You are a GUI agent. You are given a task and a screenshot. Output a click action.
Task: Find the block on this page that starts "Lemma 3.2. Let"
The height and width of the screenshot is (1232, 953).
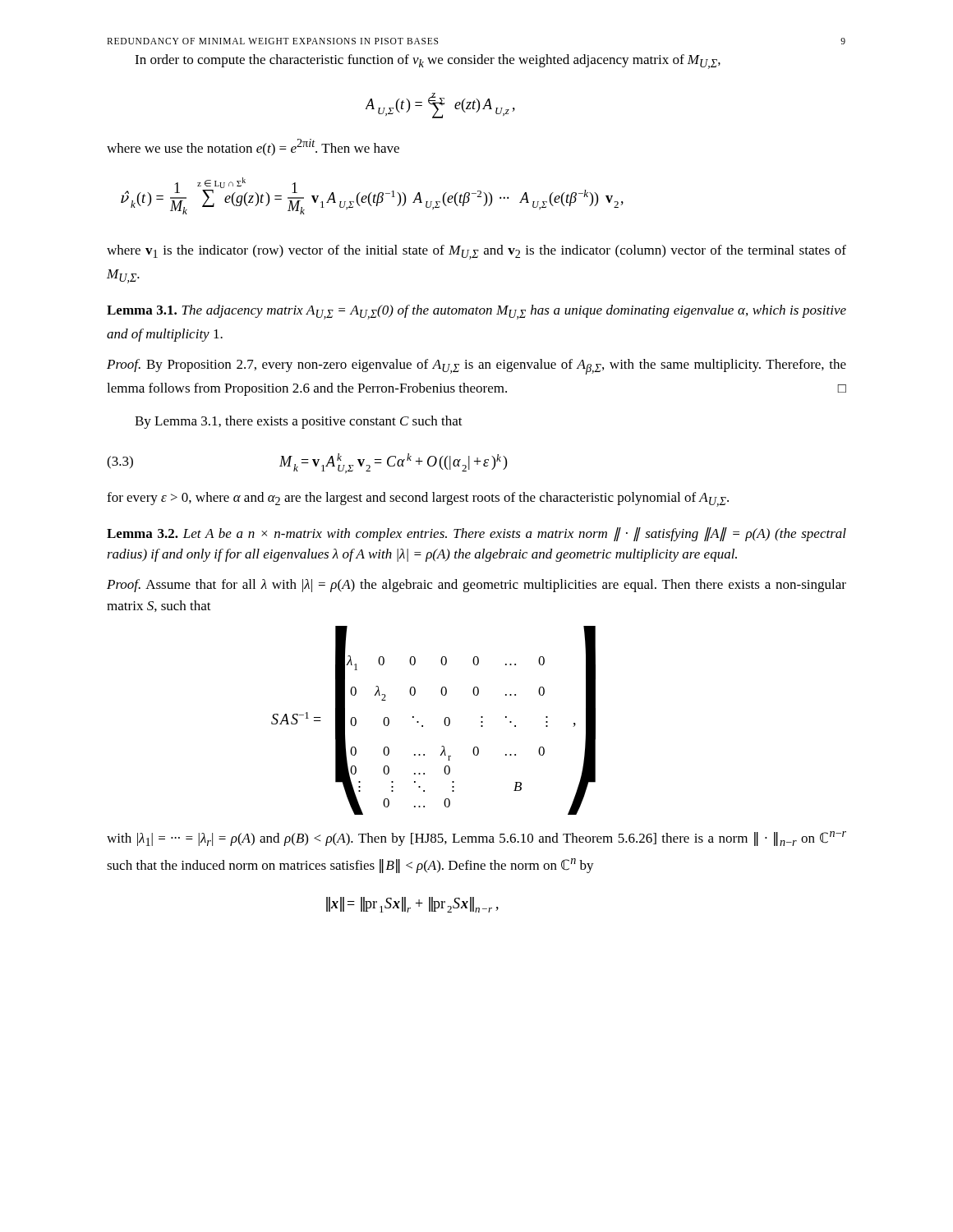pyautogui.click(x=476, y=544)
